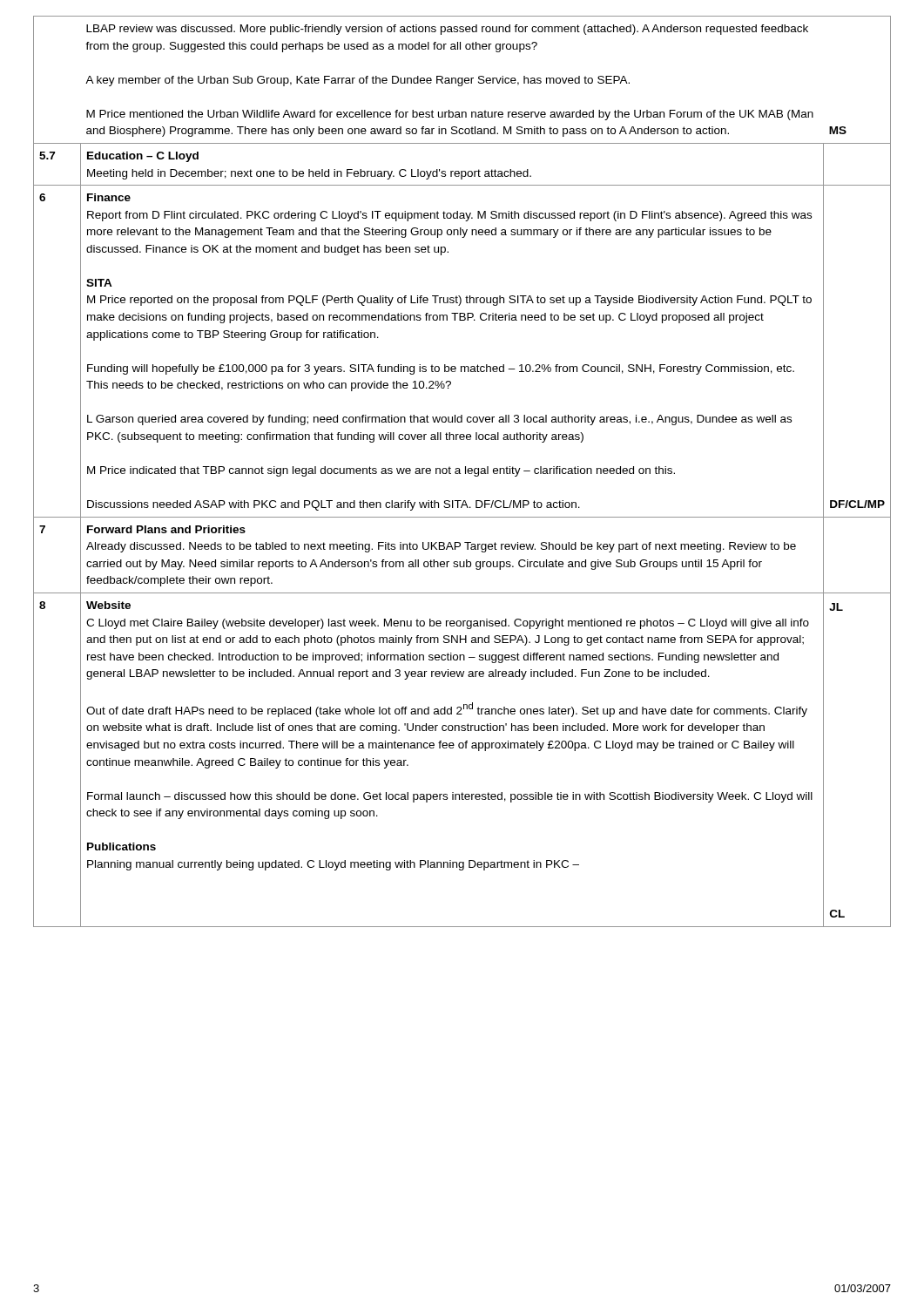Screen dimensions: 1307x924
Task: Point to "Education – C Lloyd"
Action: [x=143, y=156]
